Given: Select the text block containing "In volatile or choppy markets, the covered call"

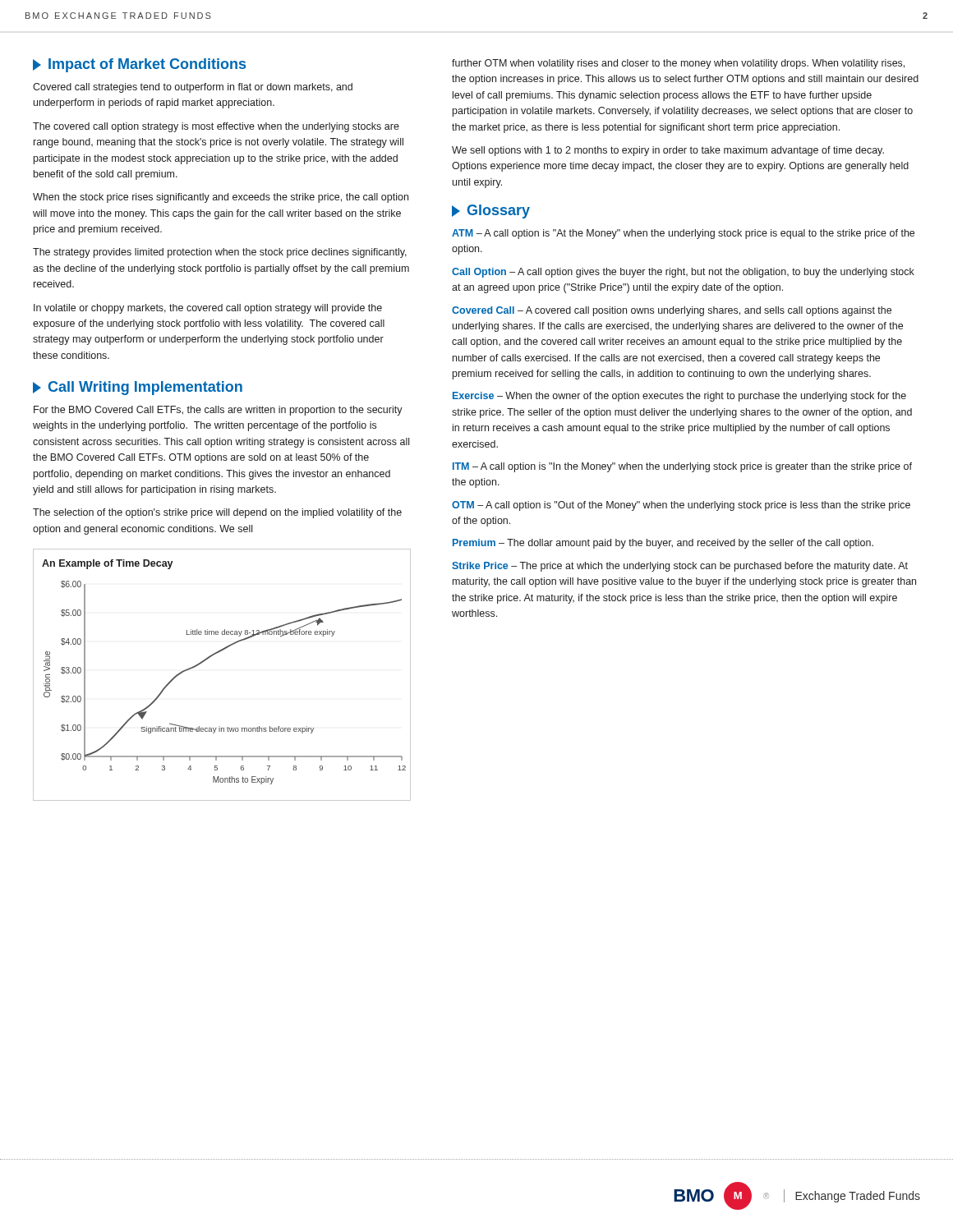Looking at the screenshot, I should (x=209, y=331).
